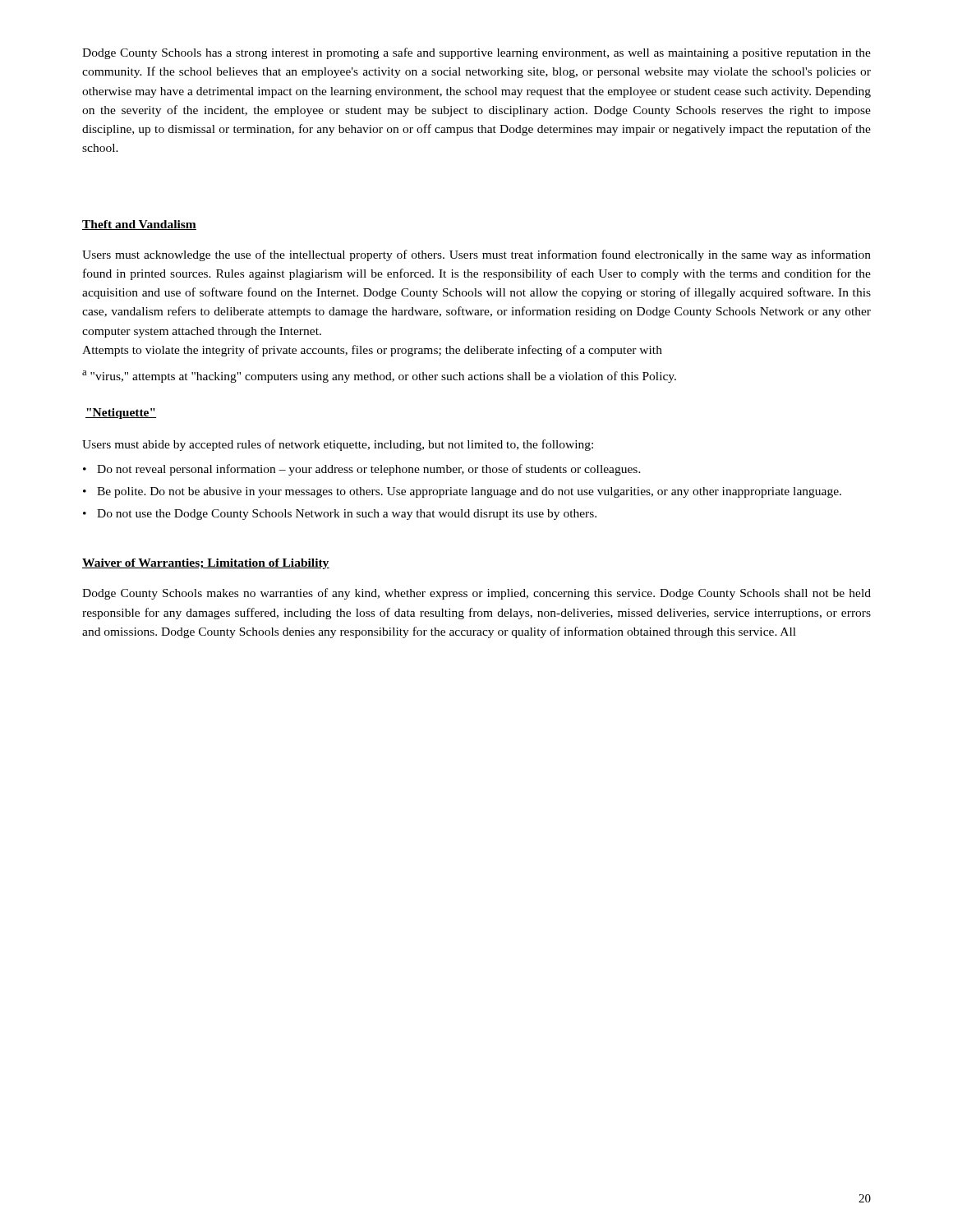Find the text block that reads "Users must abide by accepted rules"

point(338,444)
